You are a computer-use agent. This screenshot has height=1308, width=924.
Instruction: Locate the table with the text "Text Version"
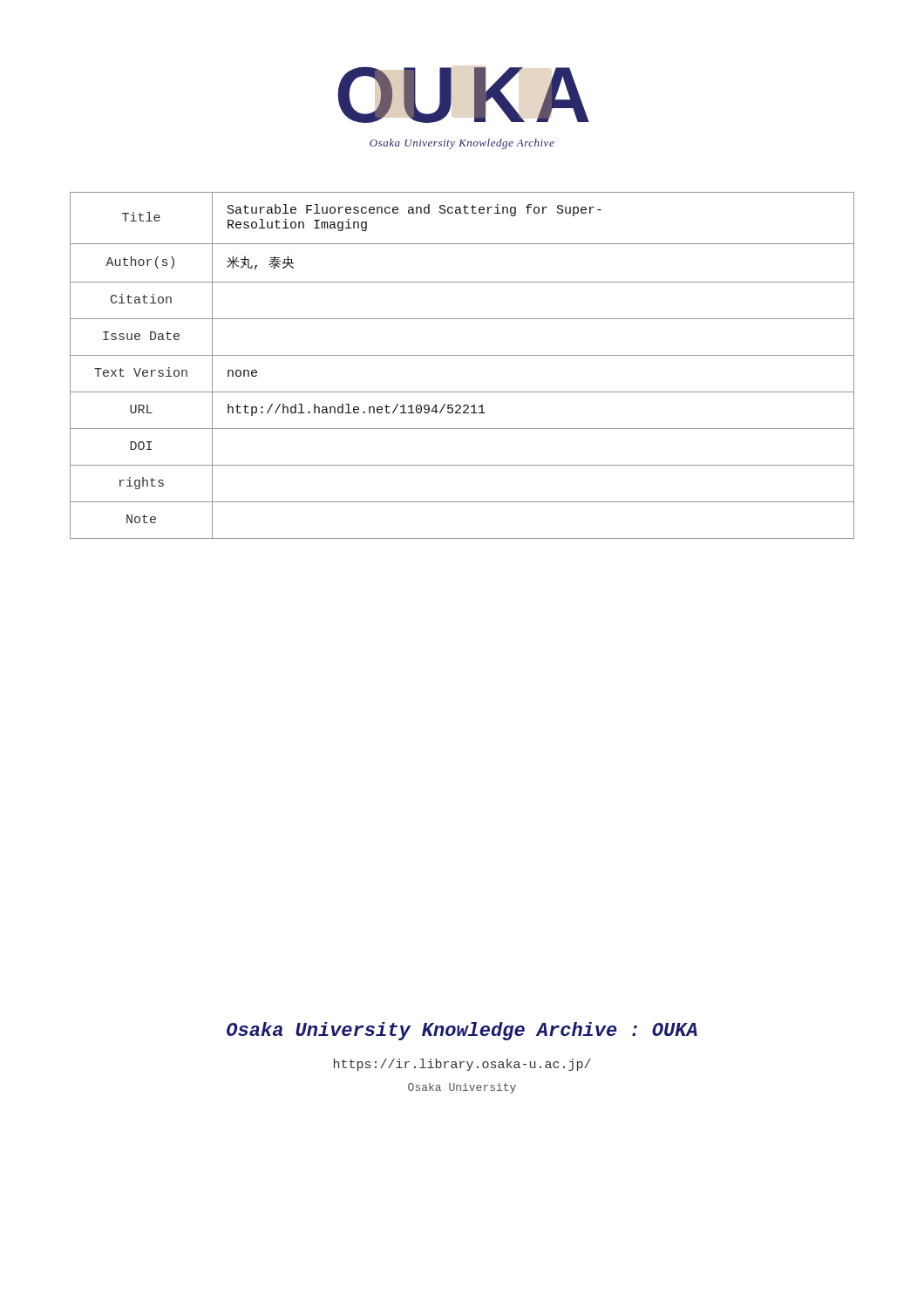click(x=462, y=365)
